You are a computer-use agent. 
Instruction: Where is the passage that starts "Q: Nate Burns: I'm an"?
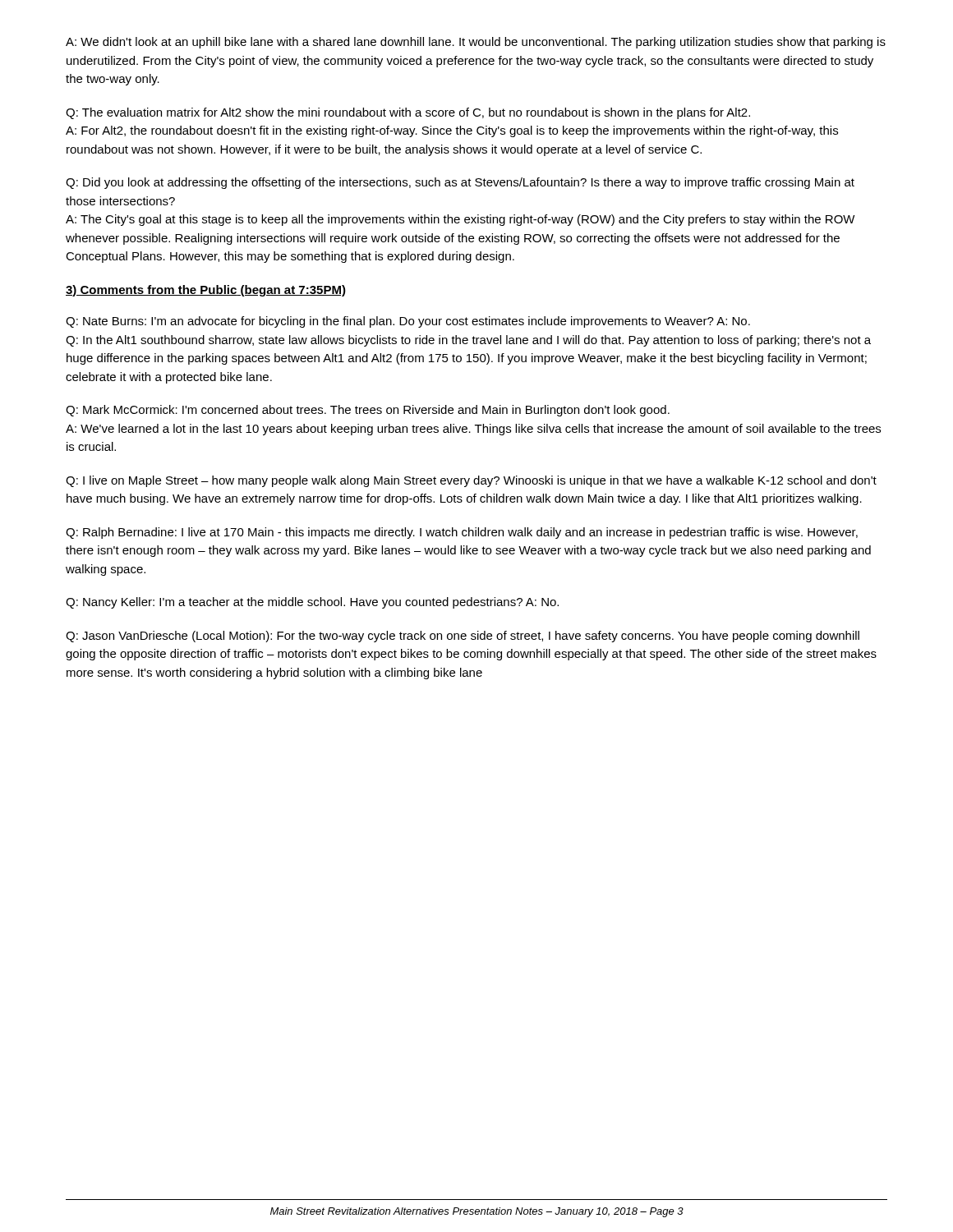click(x=468, y=348)
